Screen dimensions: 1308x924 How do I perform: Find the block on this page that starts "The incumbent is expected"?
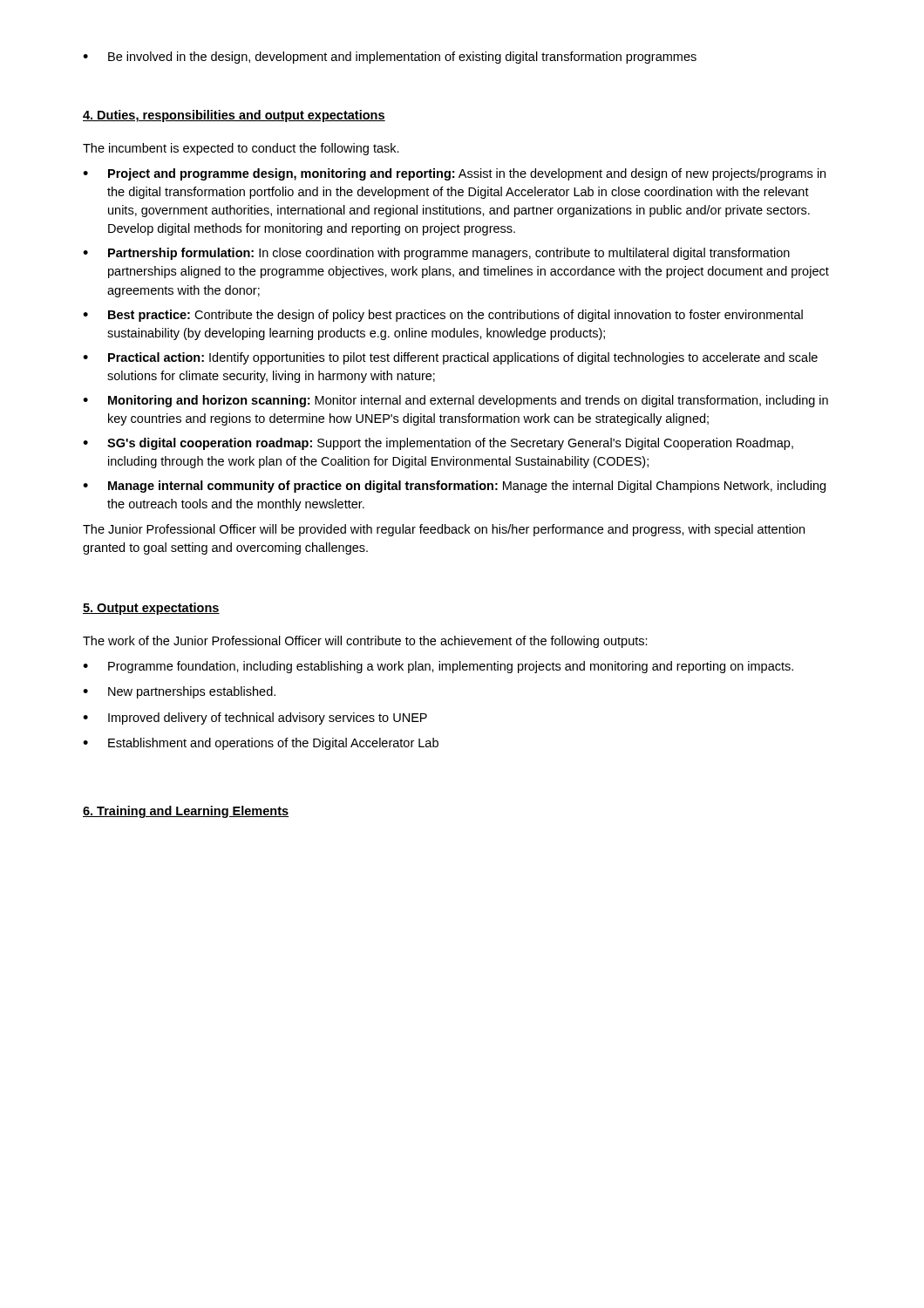pos(241,149)
